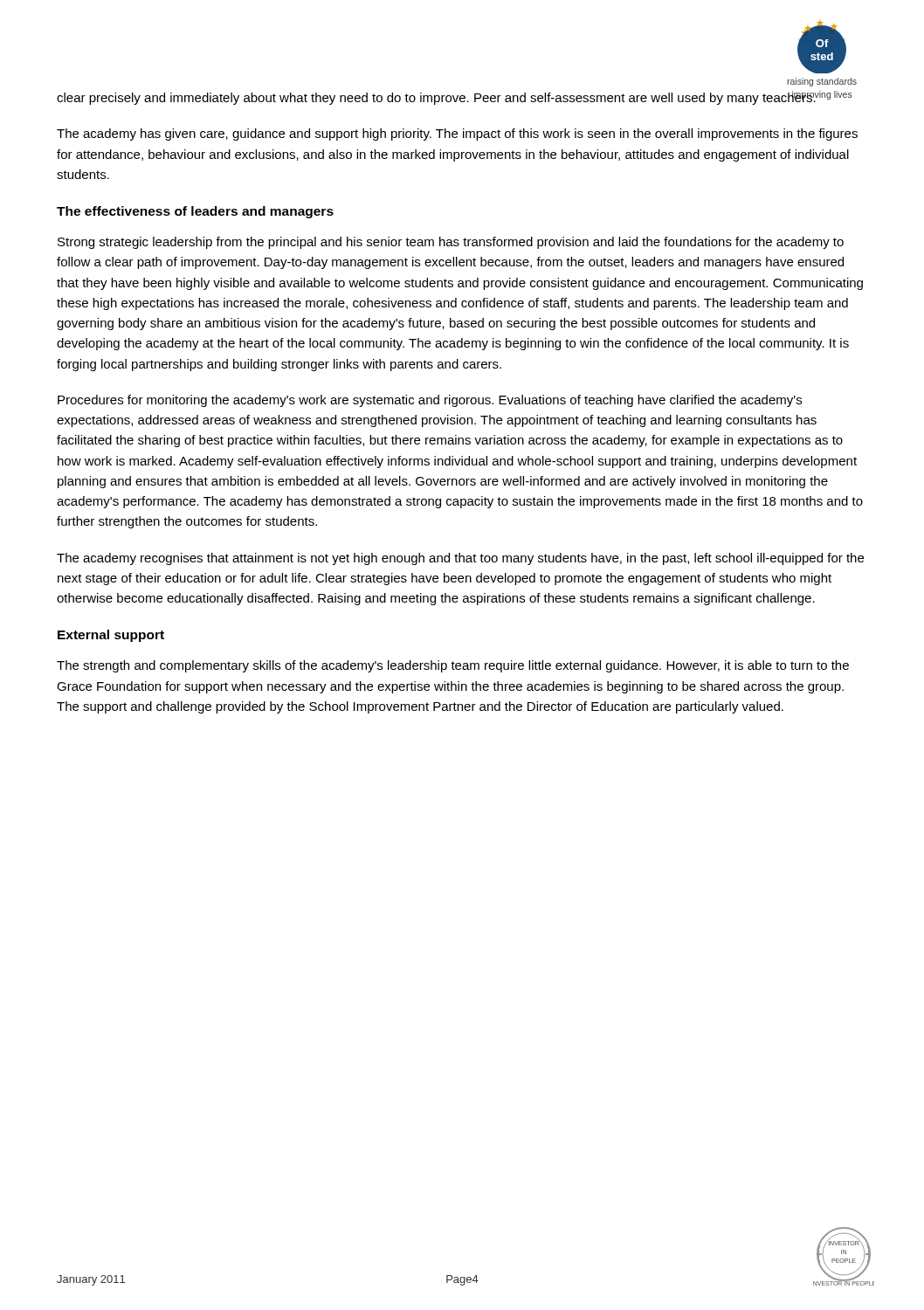924x1310 pixels.
Task: Locate the text starting "The academy recognises that attainment"
Action: pos(462,578)
